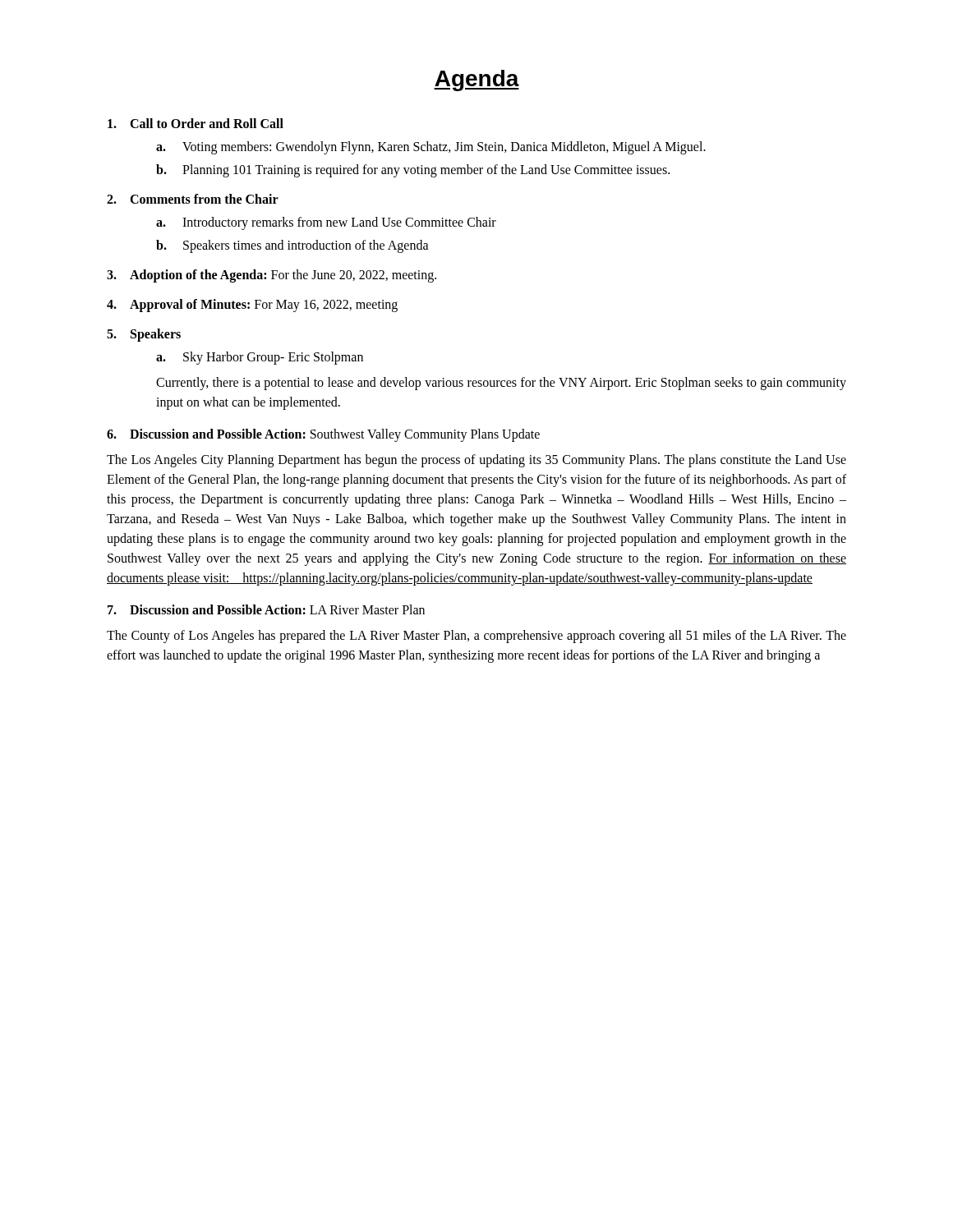Find the list item that reads "b. Planning 101 Training is required for any"

coord(501,170)
